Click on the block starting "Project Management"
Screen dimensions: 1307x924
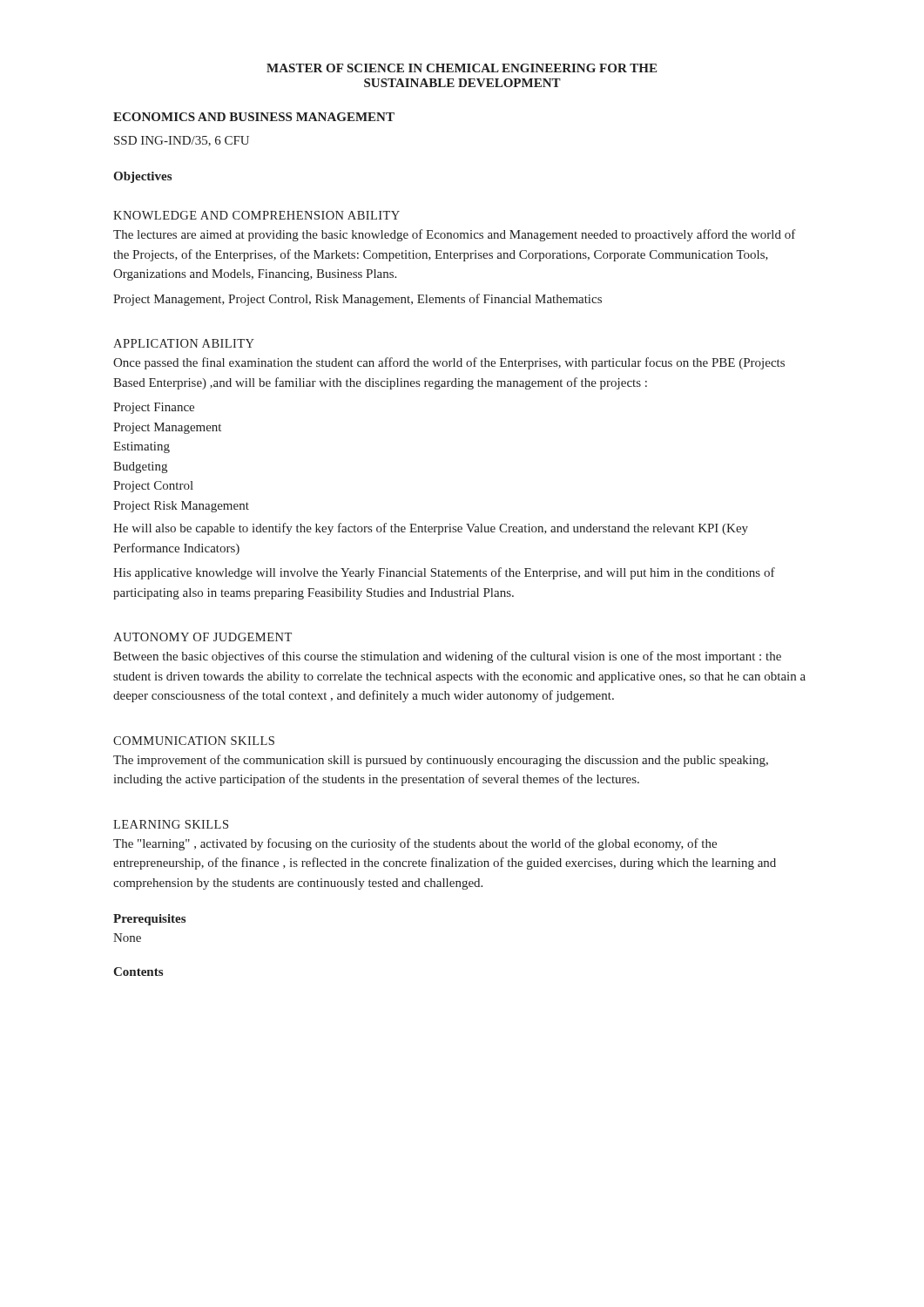click(x=167, y=427)
